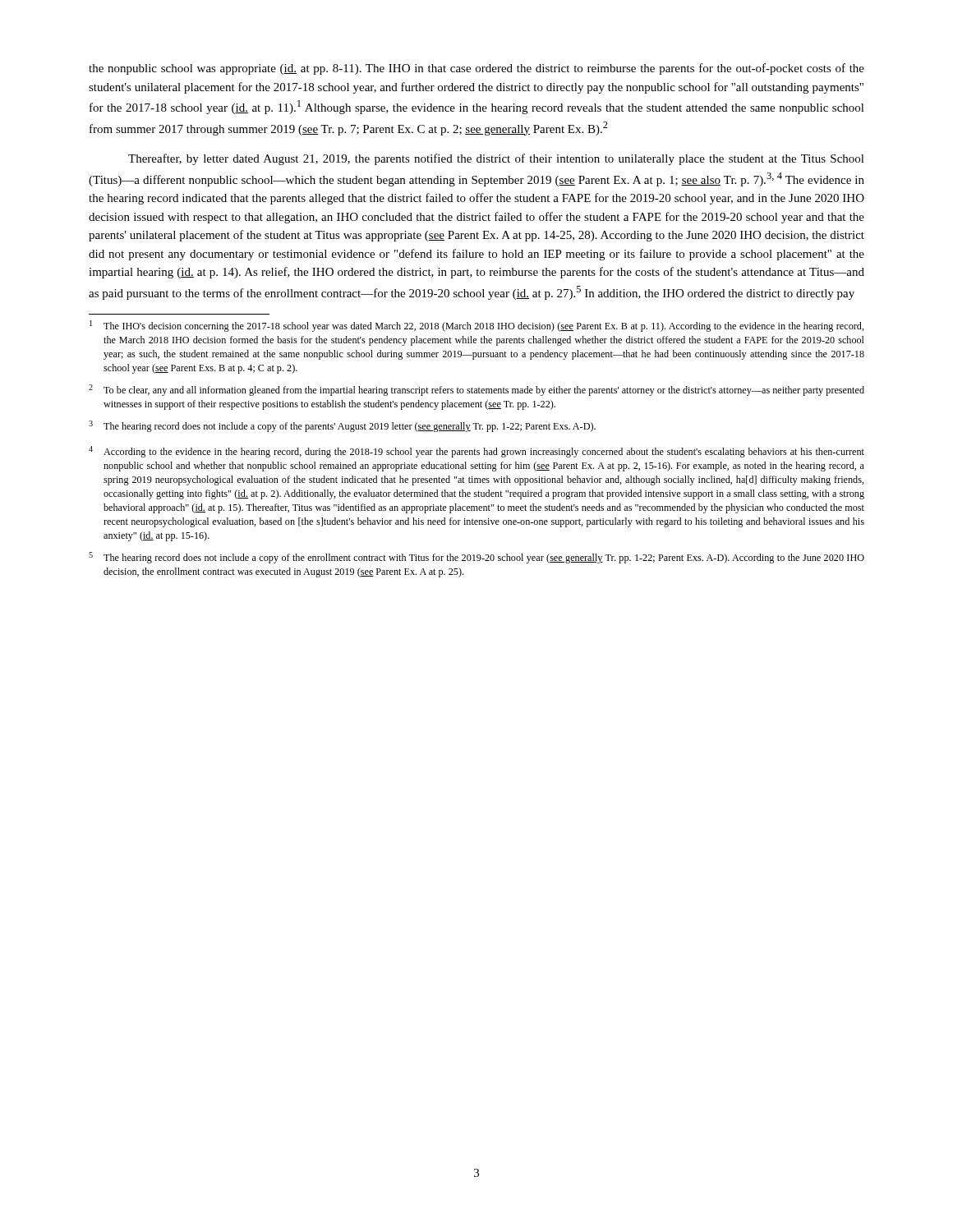Where is the passage that starts "2 To be clear,"?
Viewport: 953px width, 1232px height.
click(476, 398)
